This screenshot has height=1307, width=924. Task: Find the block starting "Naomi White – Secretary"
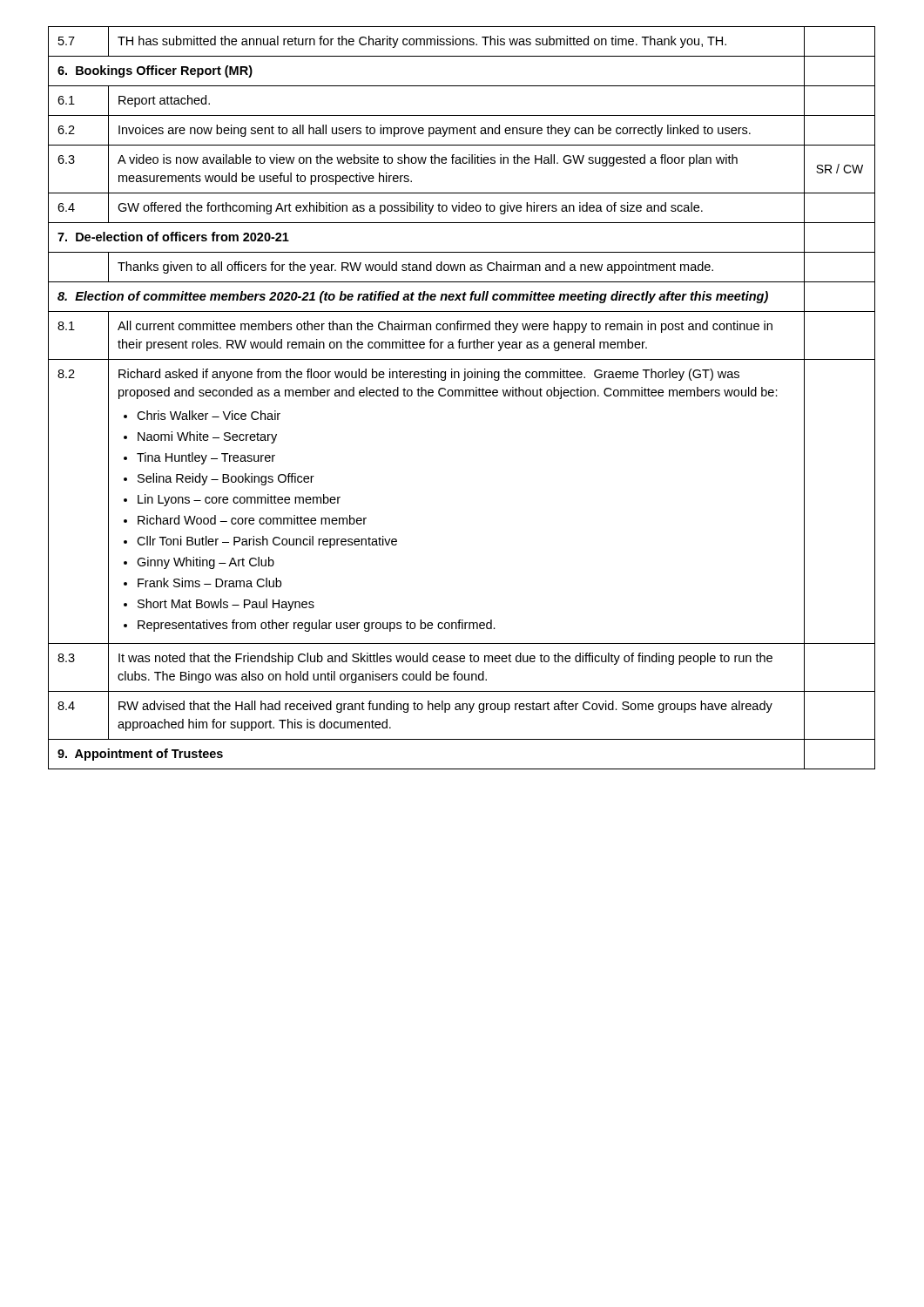(x=207, y=437)
